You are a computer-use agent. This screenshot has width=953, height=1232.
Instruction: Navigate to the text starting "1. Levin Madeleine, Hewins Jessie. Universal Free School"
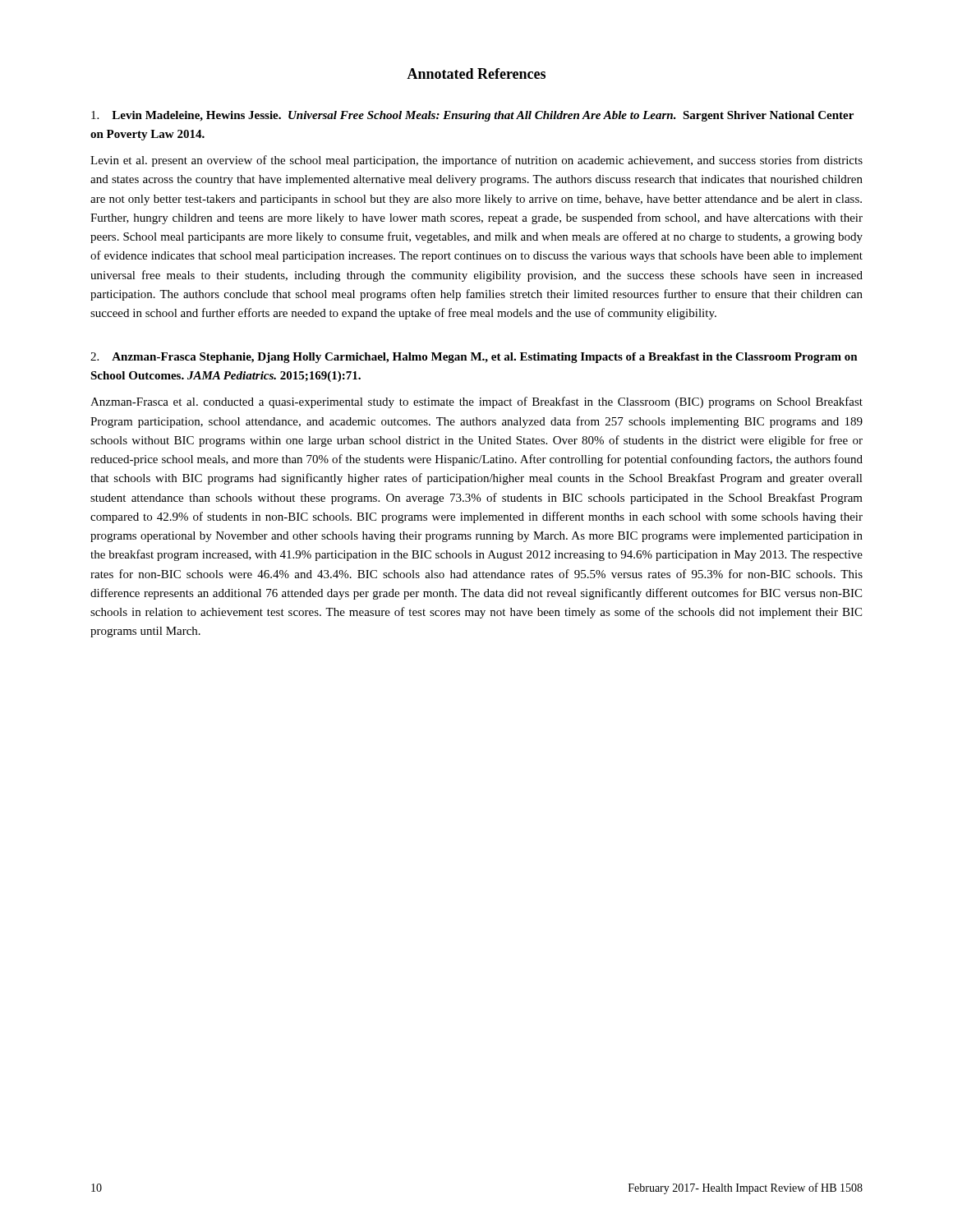coord(472,124)
